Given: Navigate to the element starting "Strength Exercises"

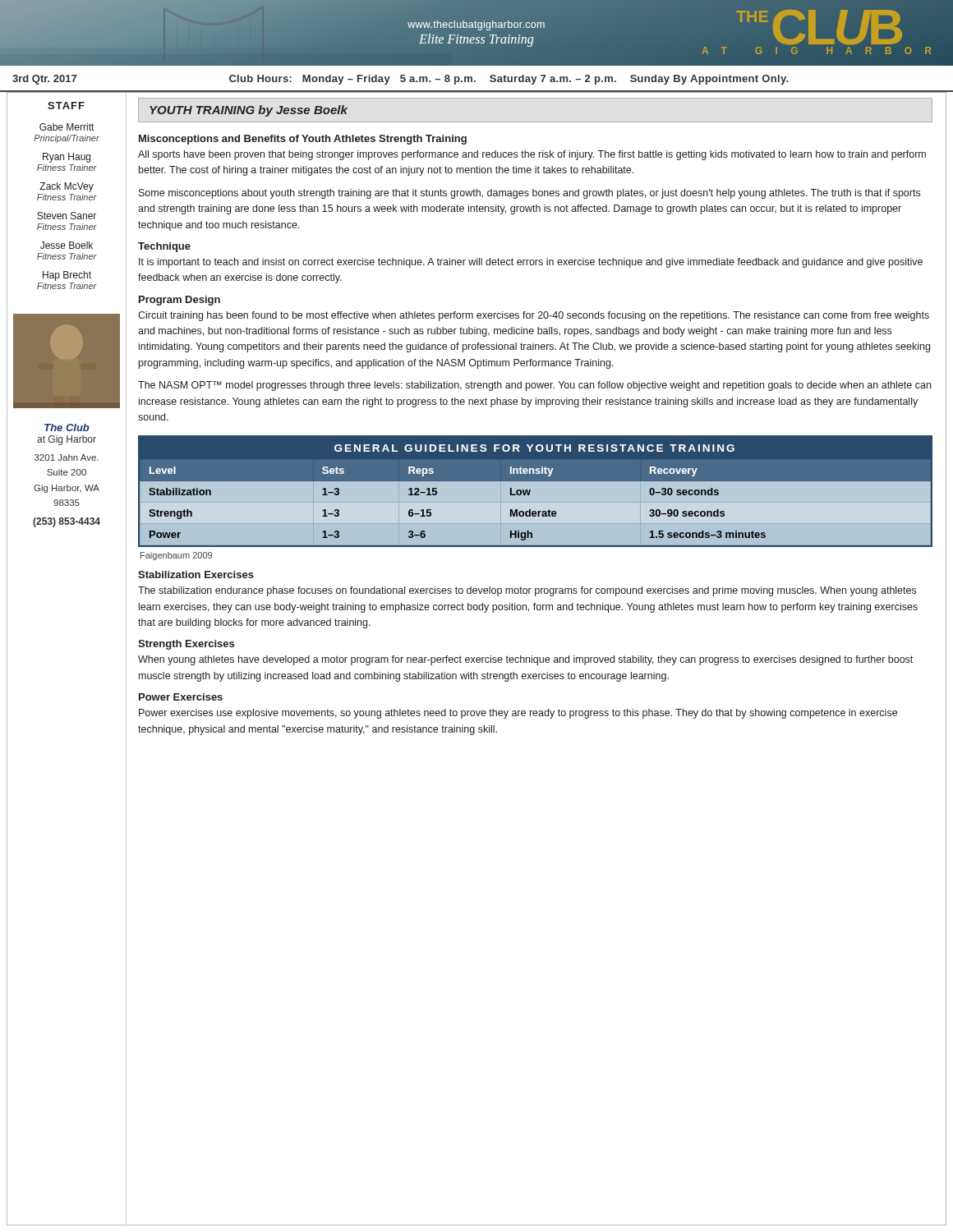Looking at the screenshot, I should point(186,644).
